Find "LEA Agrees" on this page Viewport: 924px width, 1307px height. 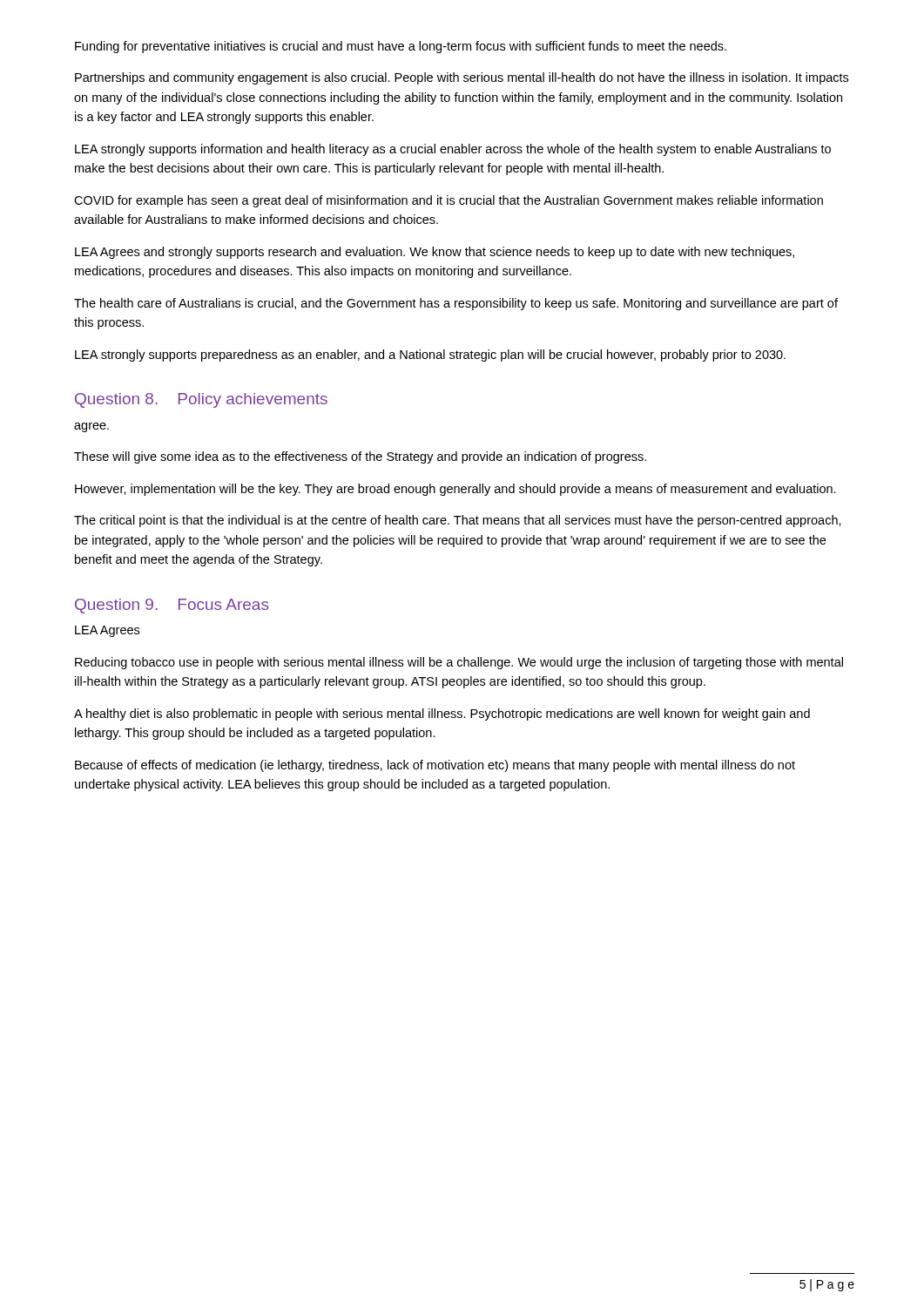107,630
